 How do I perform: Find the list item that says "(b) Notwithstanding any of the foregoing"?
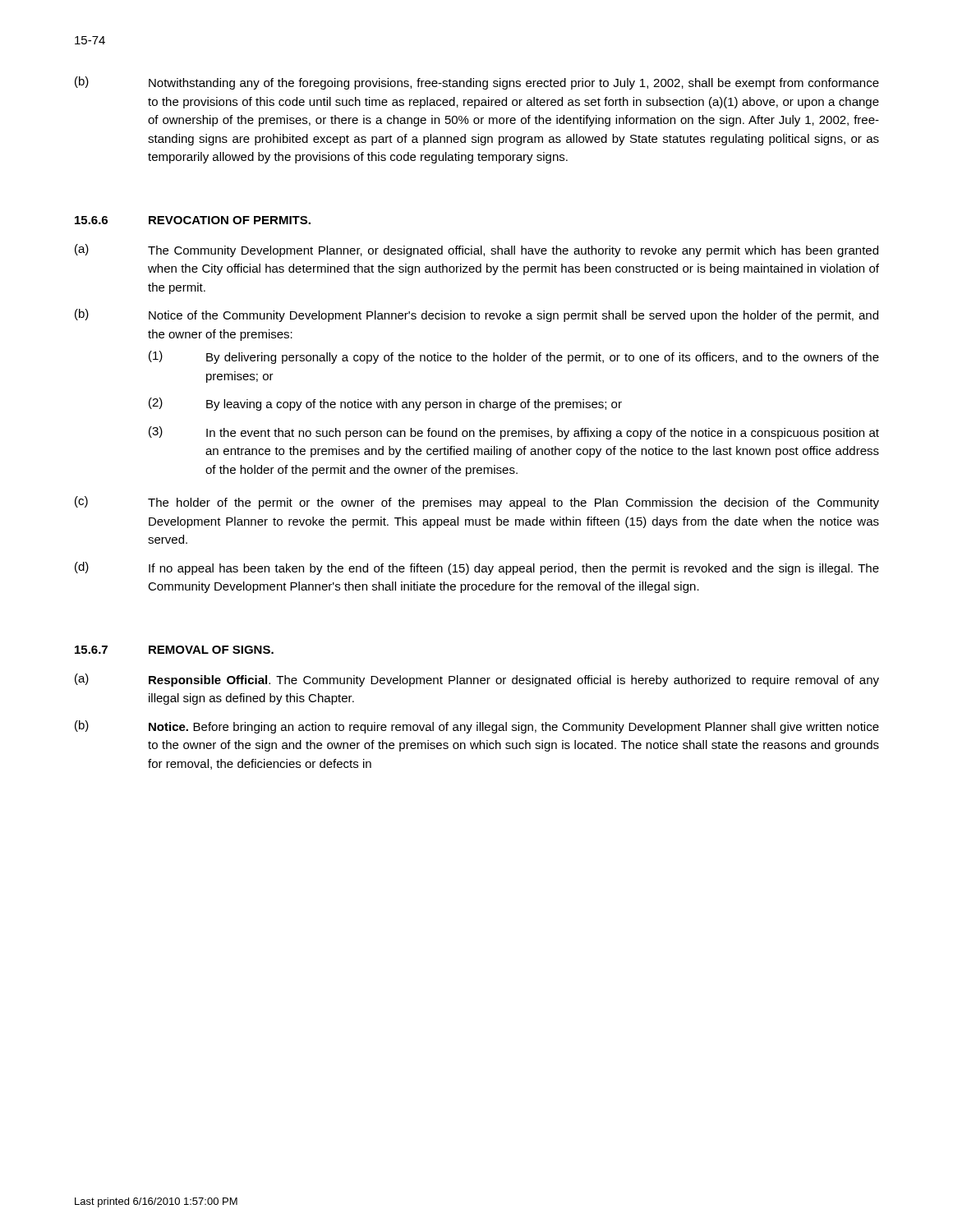coord(476,123)
